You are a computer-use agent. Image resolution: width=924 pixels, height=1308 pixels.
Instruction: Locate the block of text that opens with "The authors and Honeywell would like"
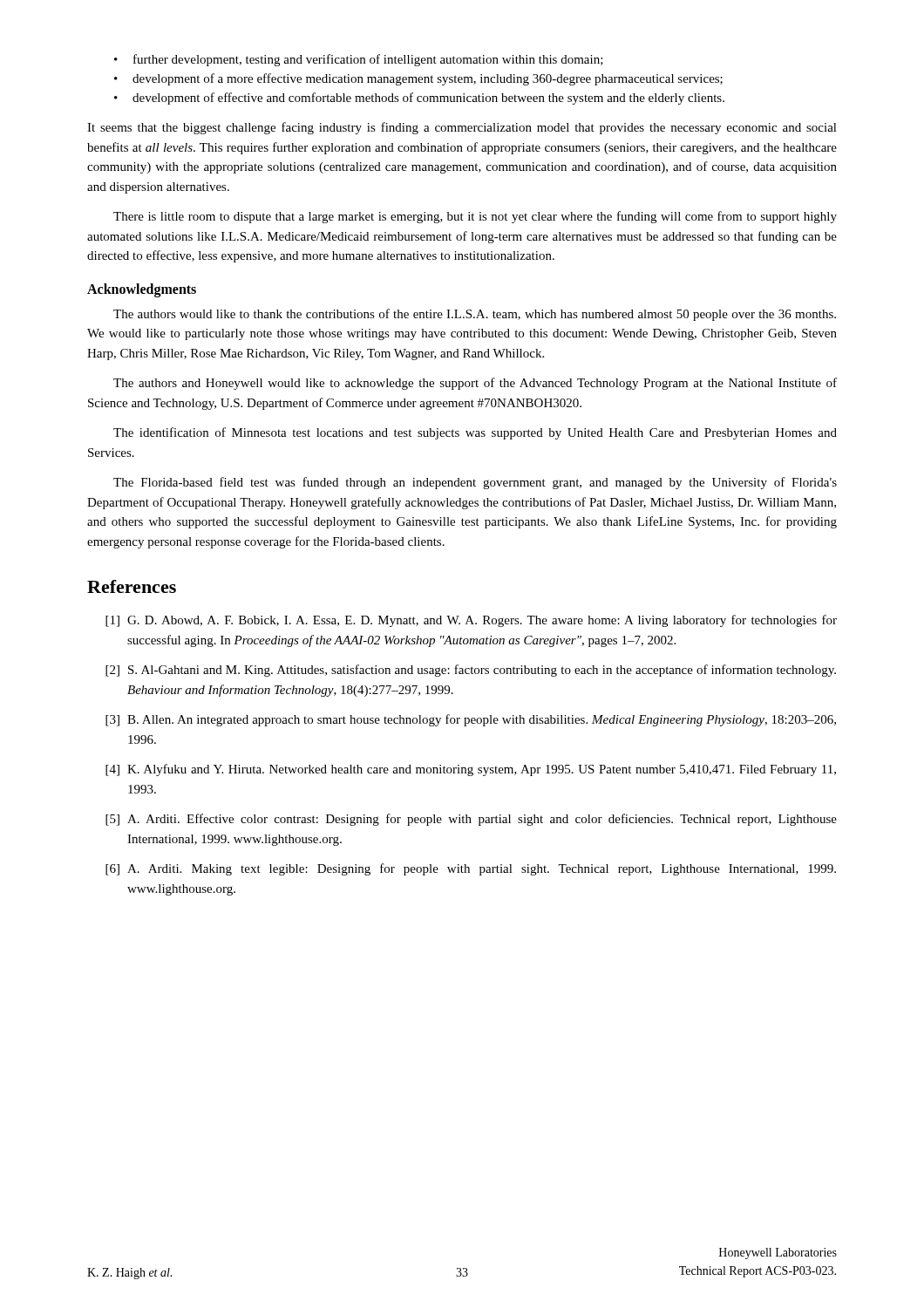(x=462, y=393)
